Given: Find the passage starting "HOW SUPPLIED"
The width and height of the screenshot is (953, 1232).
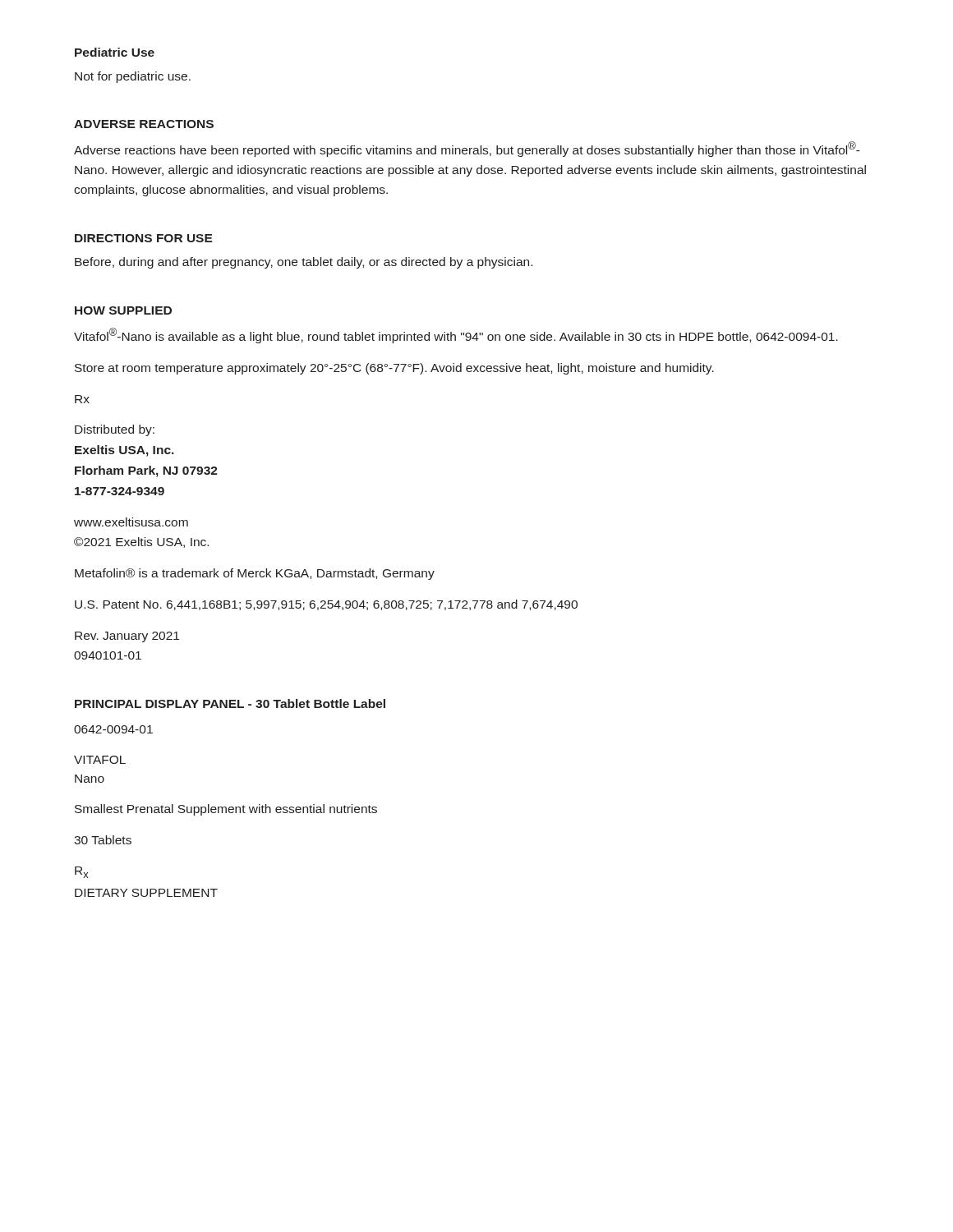Looking at the screenshot, I should (123, 310).
